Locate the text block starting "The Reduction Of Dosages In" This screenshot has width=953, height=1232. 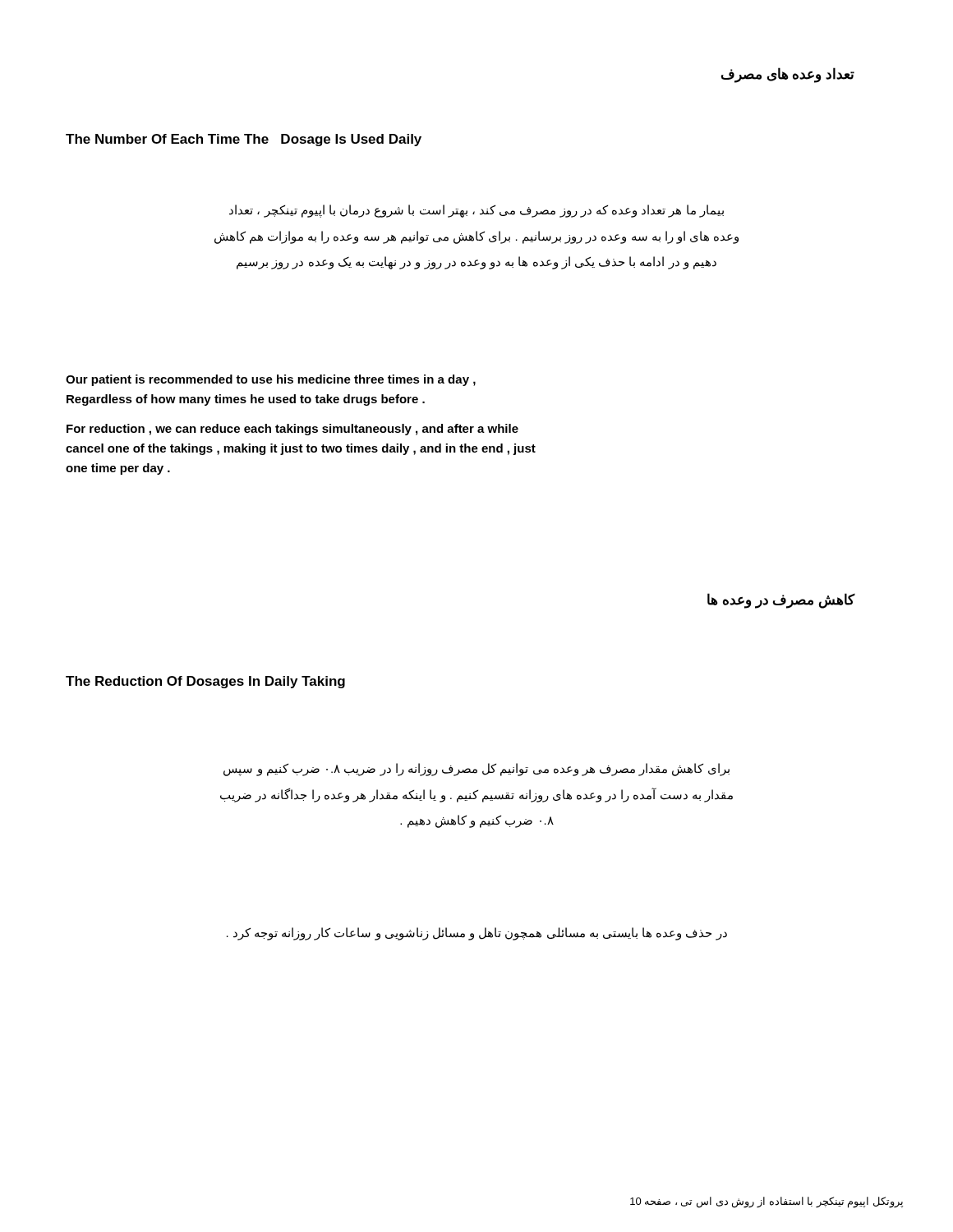206,681
